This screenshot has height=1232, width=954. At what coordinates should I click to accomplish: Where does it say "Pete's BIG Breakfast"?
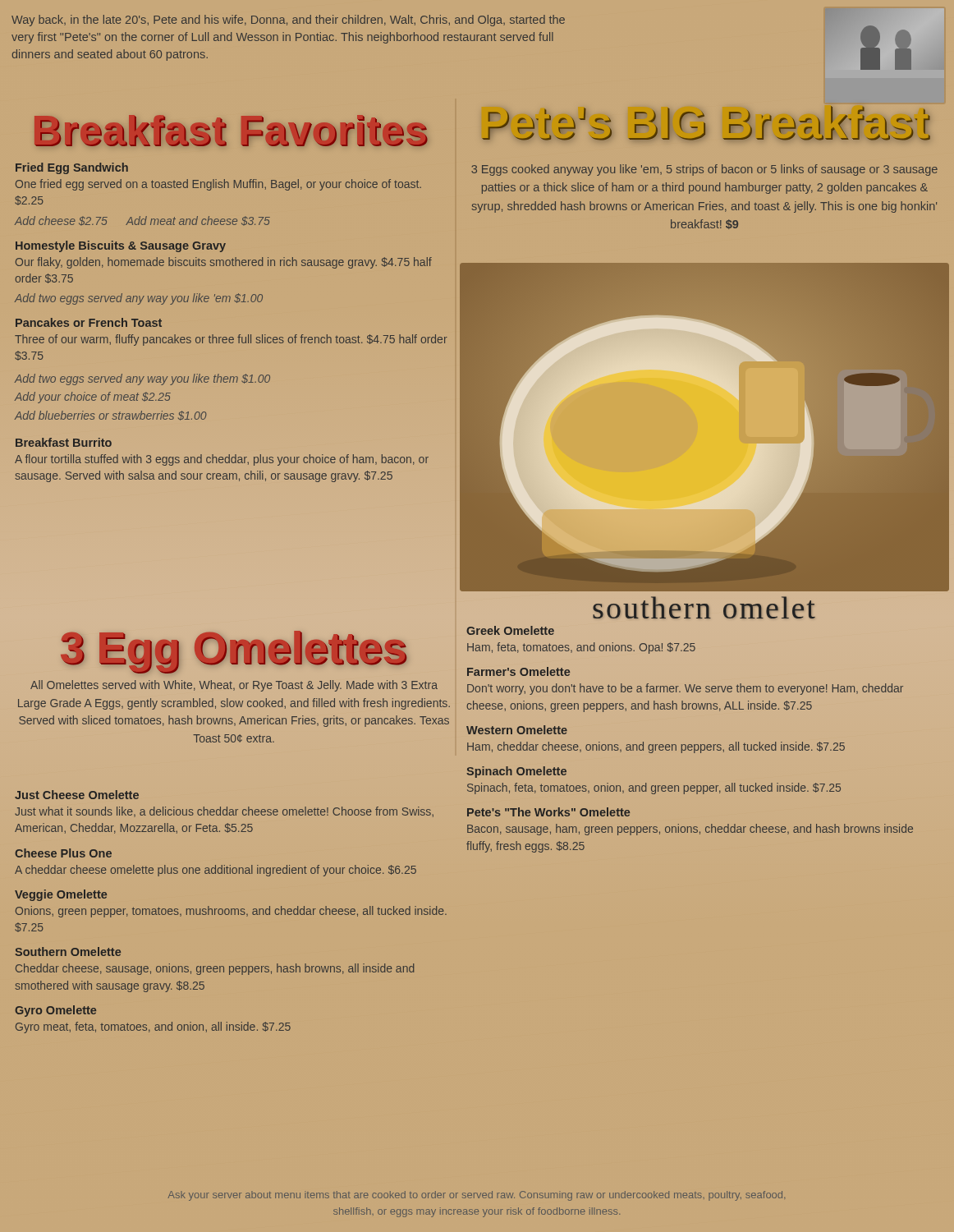click(704, 122)
